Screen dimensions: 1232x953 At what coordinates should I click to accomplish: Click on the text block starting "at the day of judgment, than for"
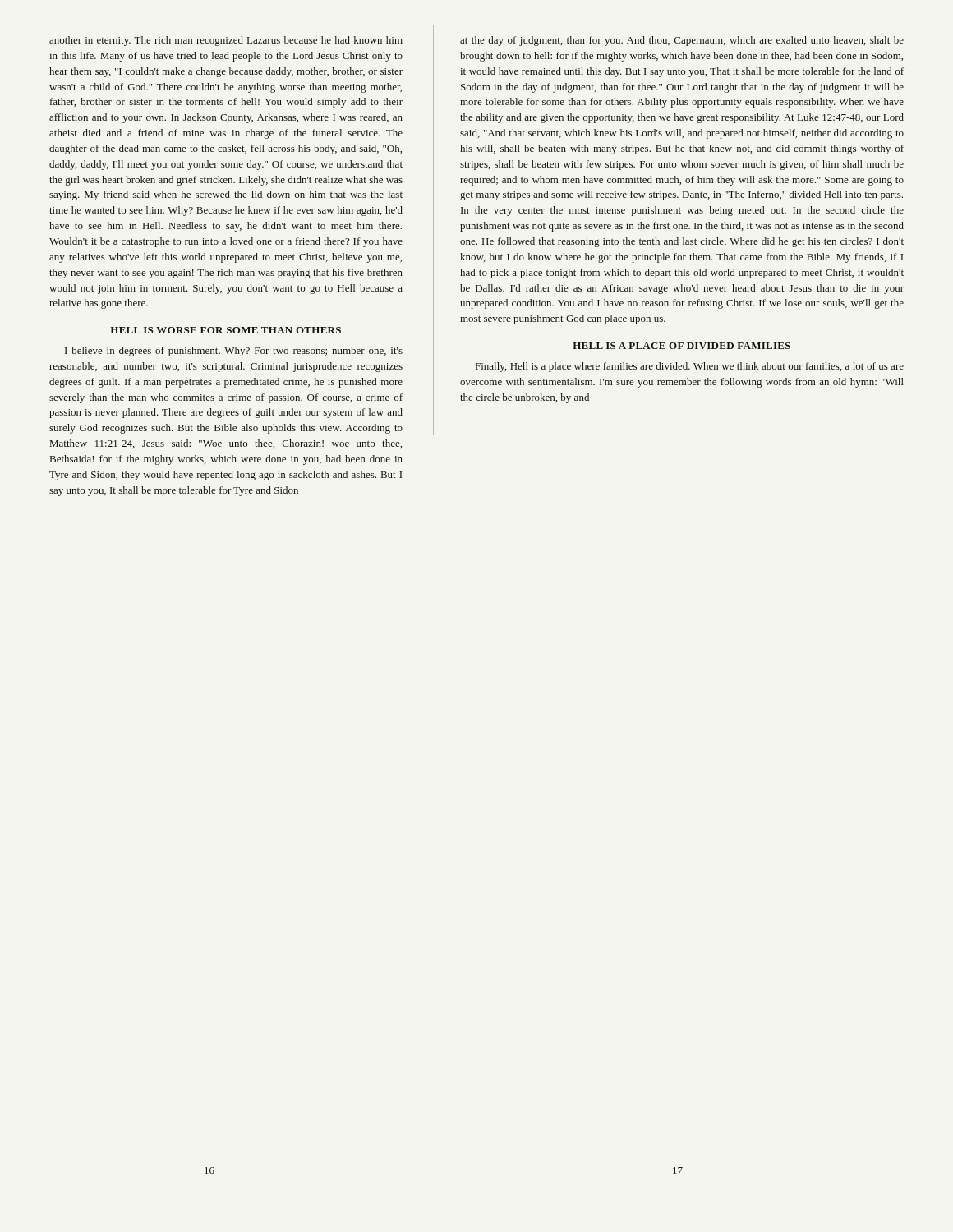pos(682,179)
